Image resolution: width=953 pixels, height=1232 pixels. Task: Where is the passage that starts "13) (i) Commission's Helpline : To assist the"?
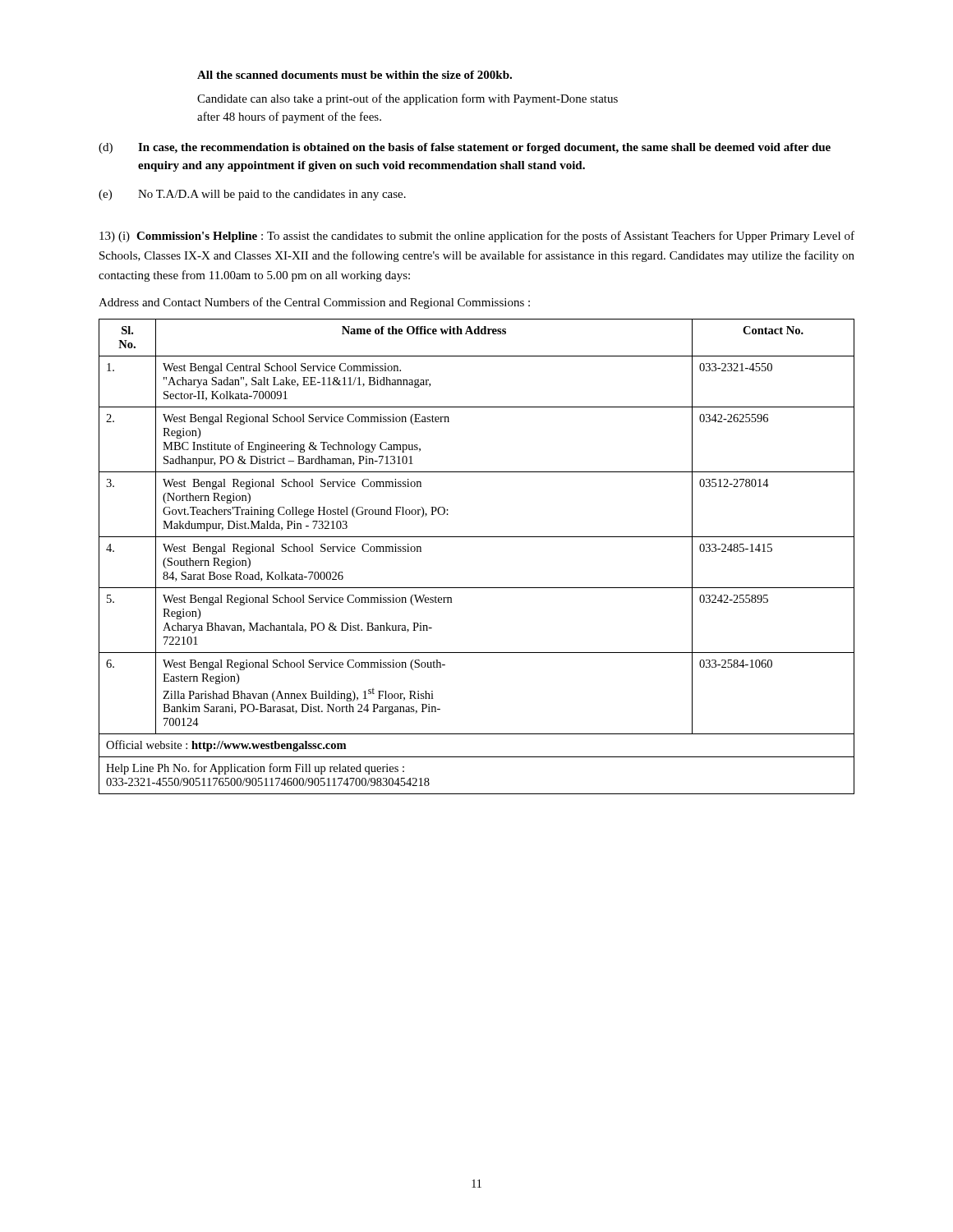476,255
